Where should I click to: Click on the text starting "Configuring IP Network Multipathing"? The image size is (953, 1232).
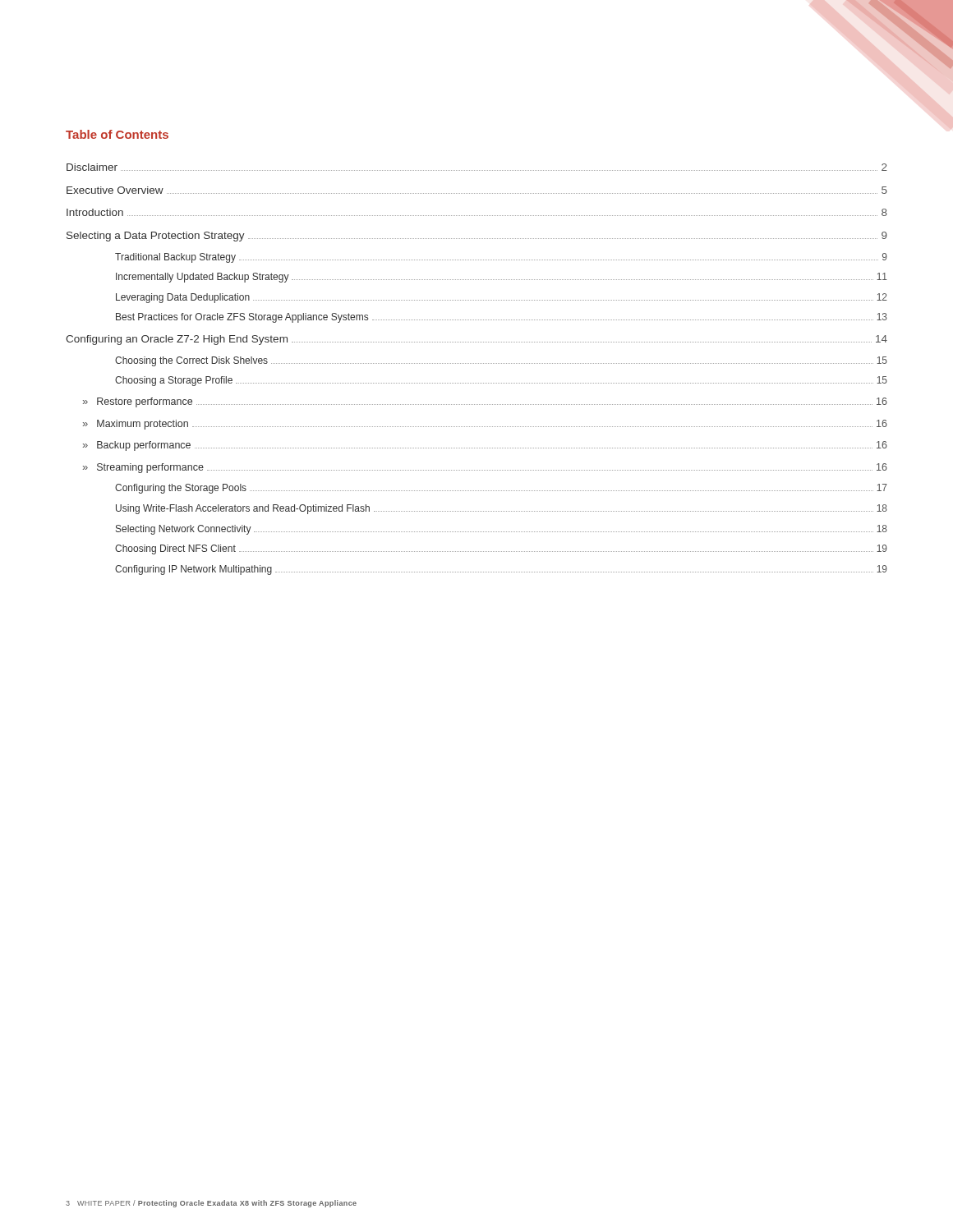(501, 569)
